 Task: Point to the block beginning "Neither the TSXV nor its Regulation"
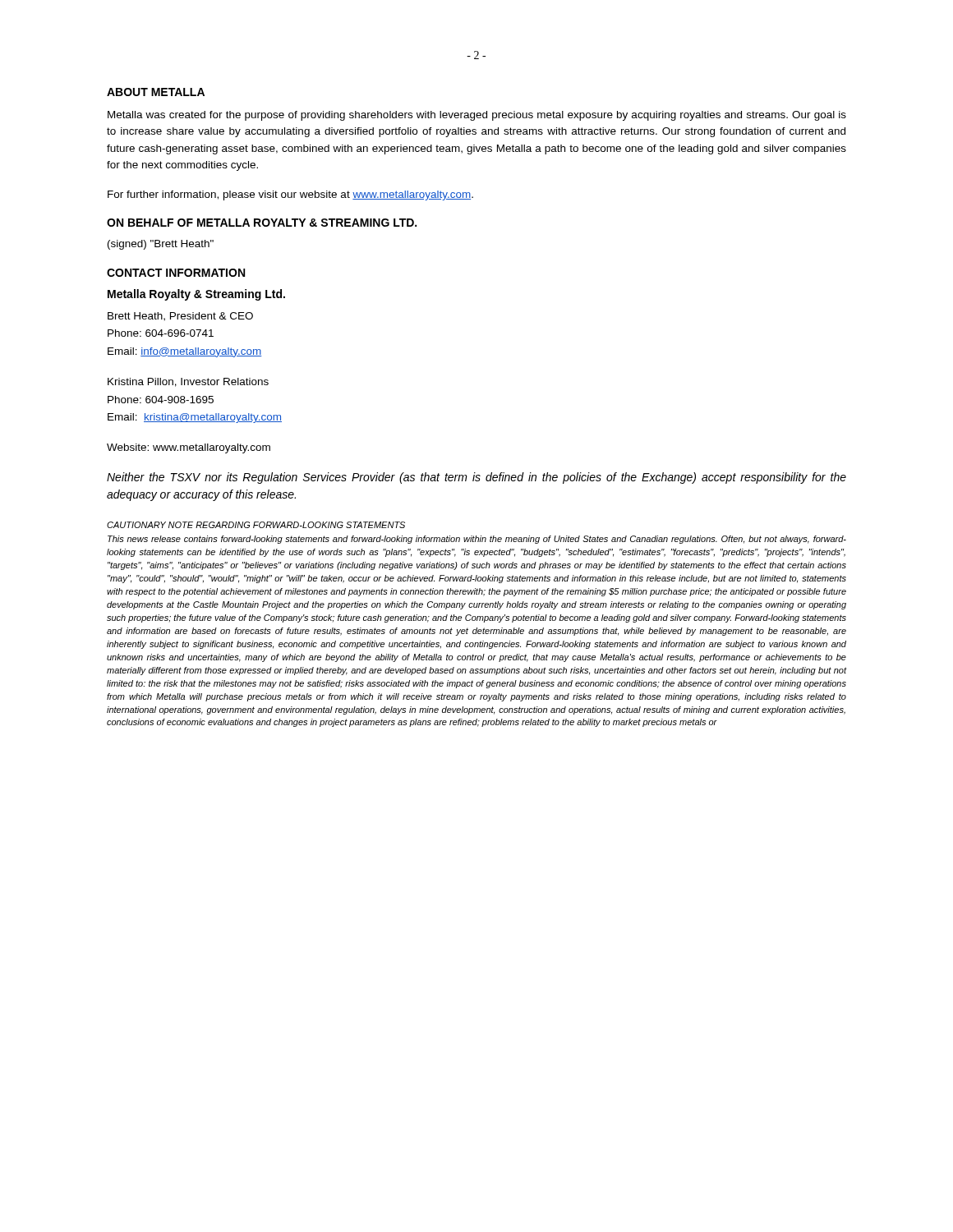pyautogui.click(x=476, y=486)
